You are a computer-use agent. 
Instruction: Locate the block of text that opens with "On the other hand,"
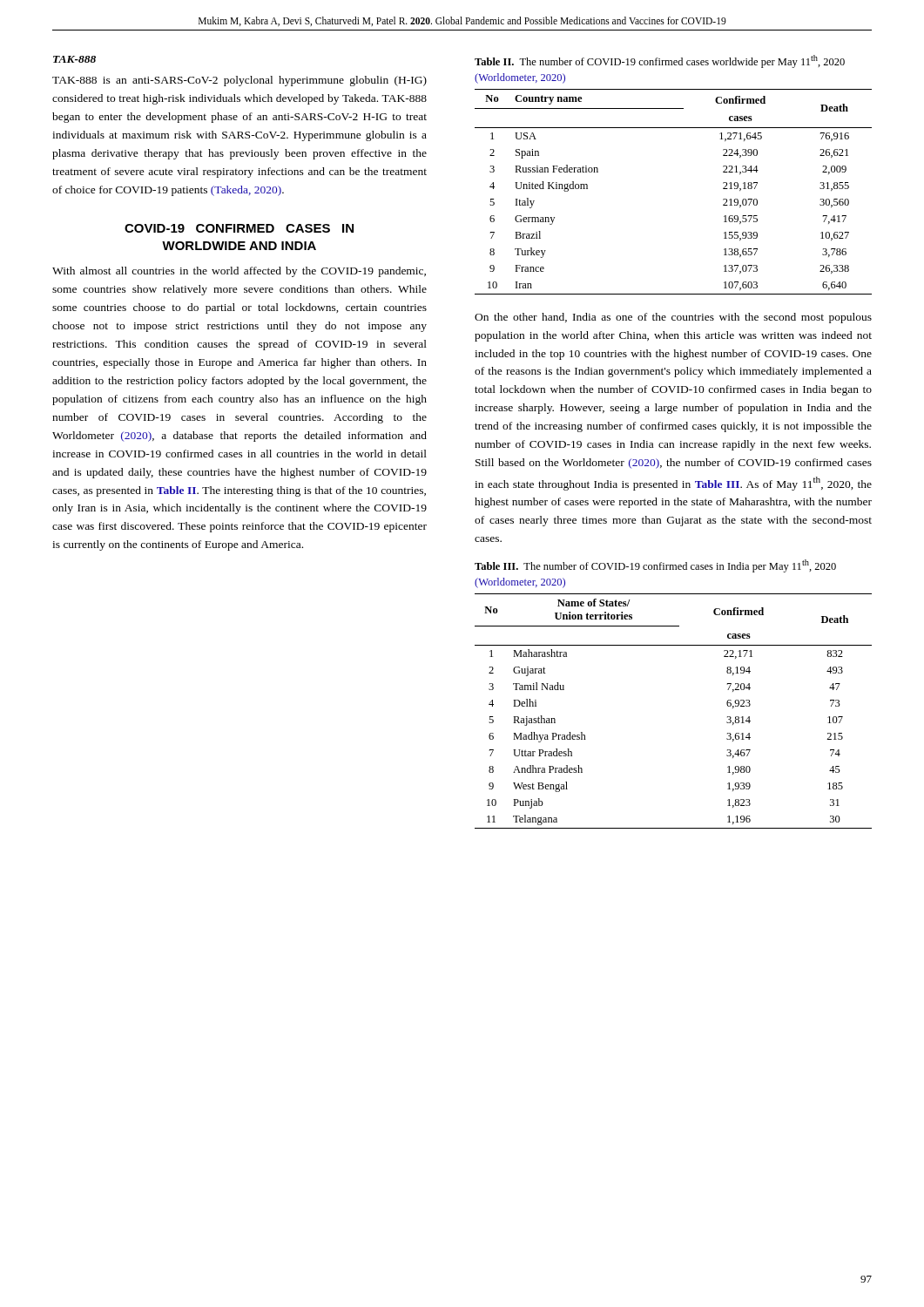[x=673, y=427]
